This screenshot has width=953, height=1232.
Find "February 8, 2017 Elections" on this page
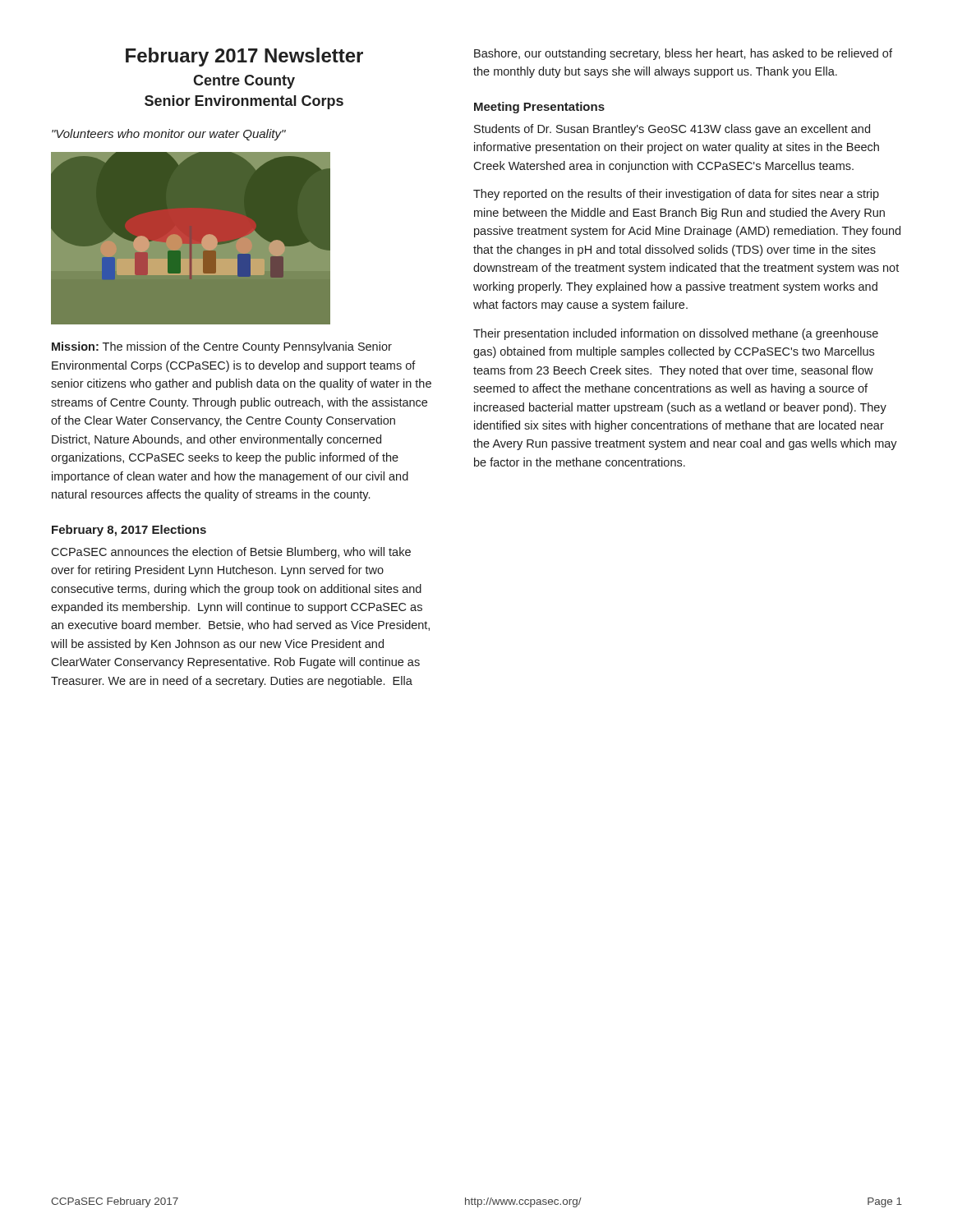point(129,529)
